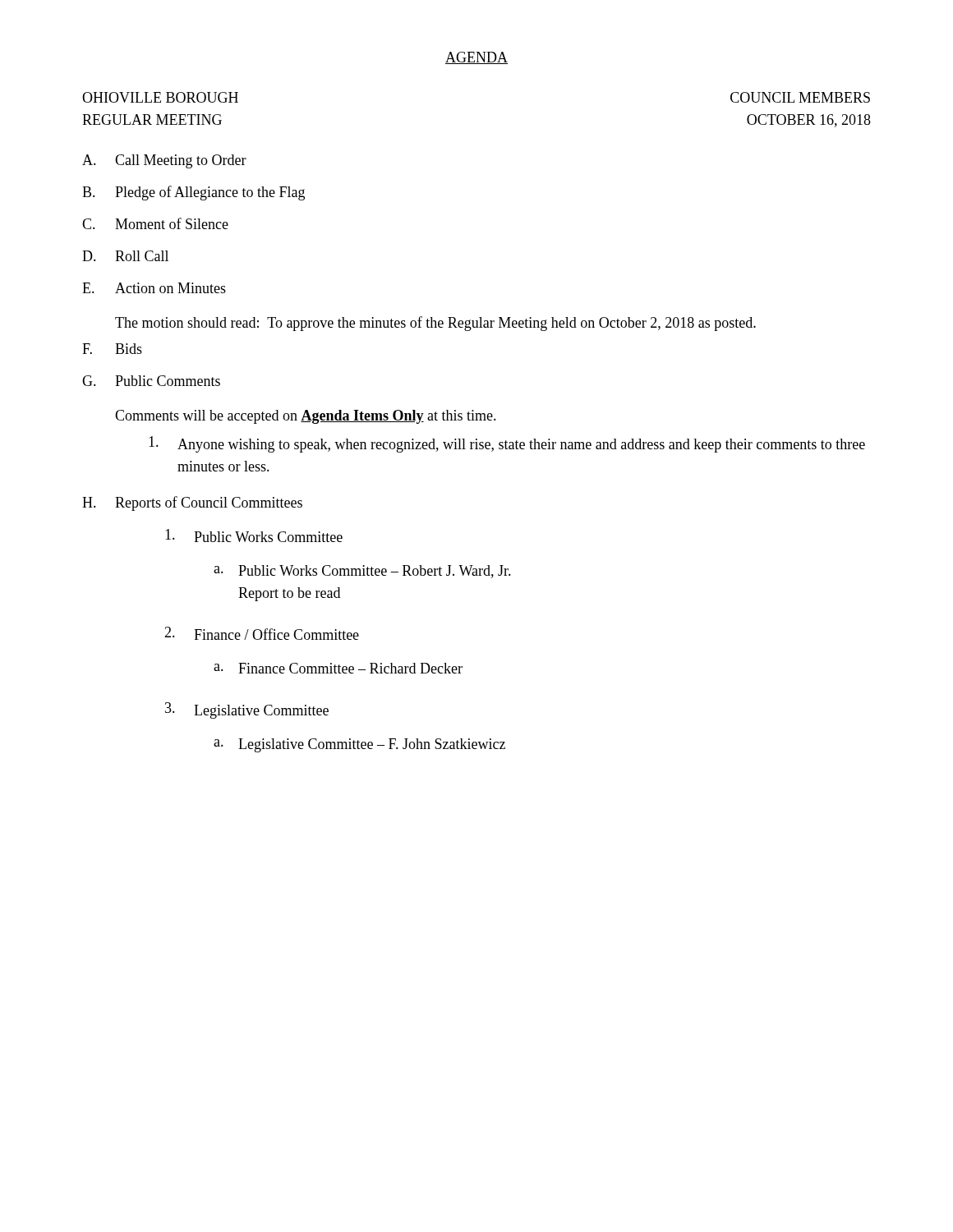Locate the block of text that opens with "a. Finance Committee – Richard"
This screenshot has width=953, height=1232.
click(x=338, y=669)
